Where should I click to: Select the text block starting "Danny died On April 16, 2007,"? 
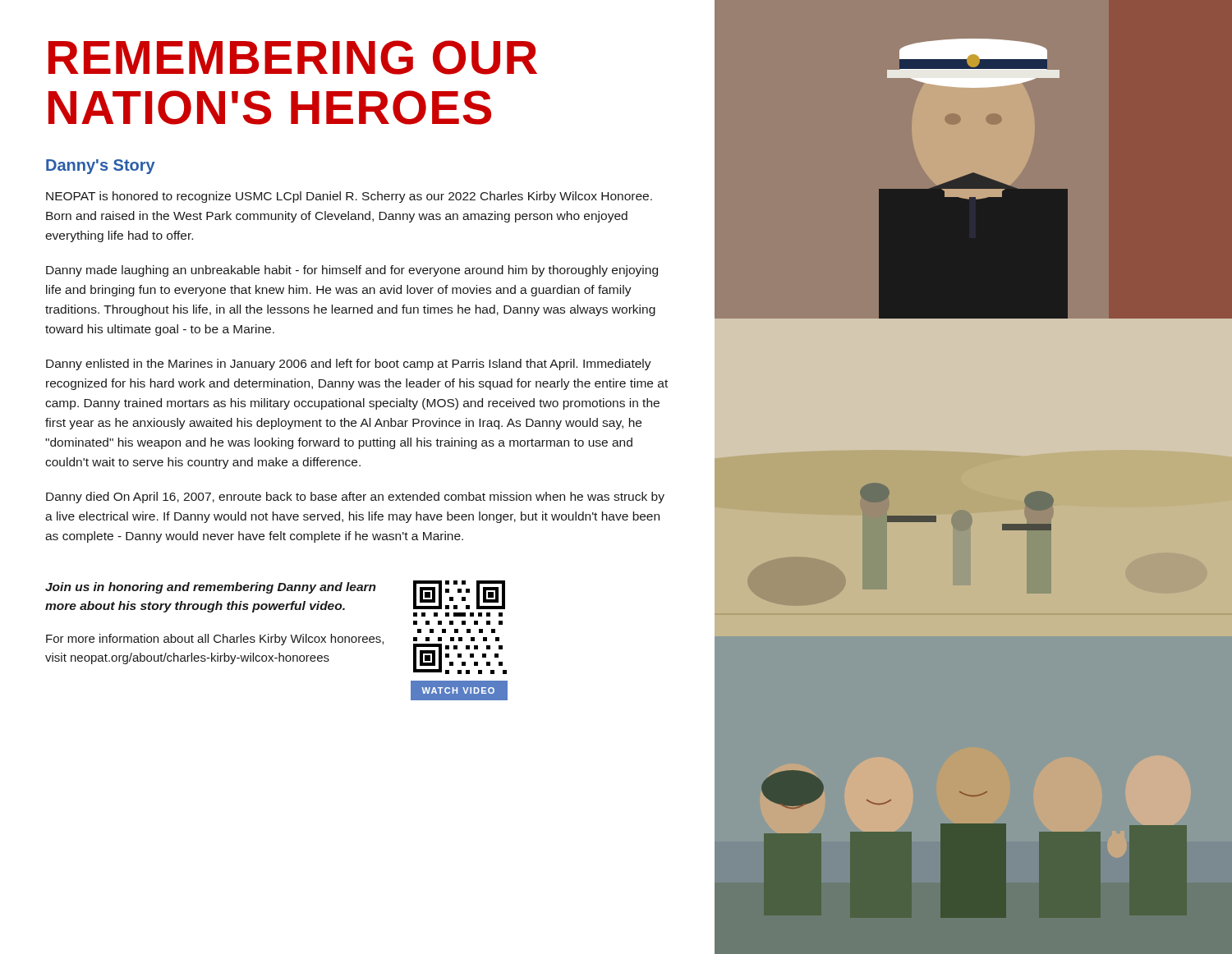pyautogui.click(x=359, y=516)
